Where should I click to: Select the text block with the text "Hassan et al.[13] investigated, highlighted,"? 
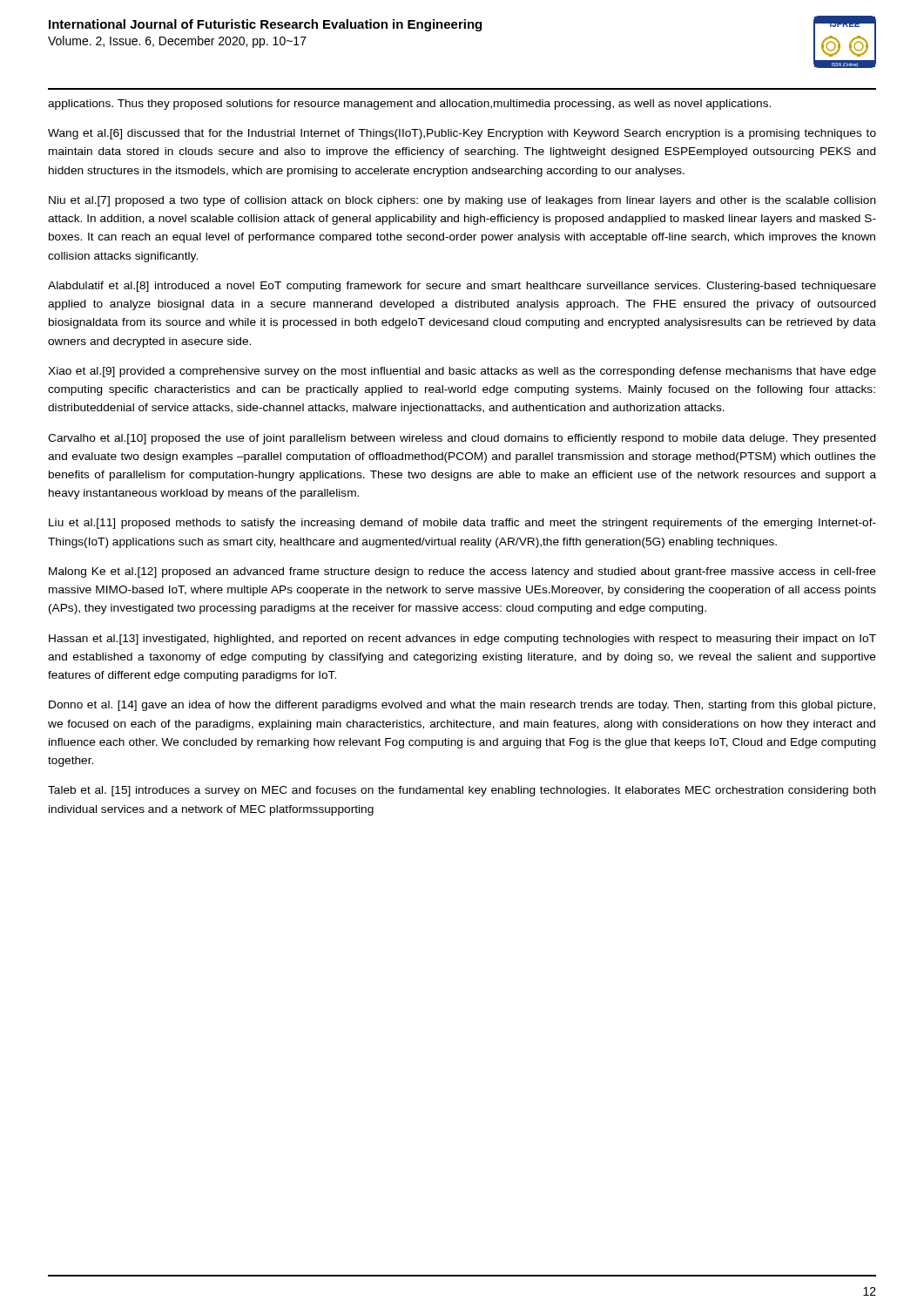click(462, 656)
